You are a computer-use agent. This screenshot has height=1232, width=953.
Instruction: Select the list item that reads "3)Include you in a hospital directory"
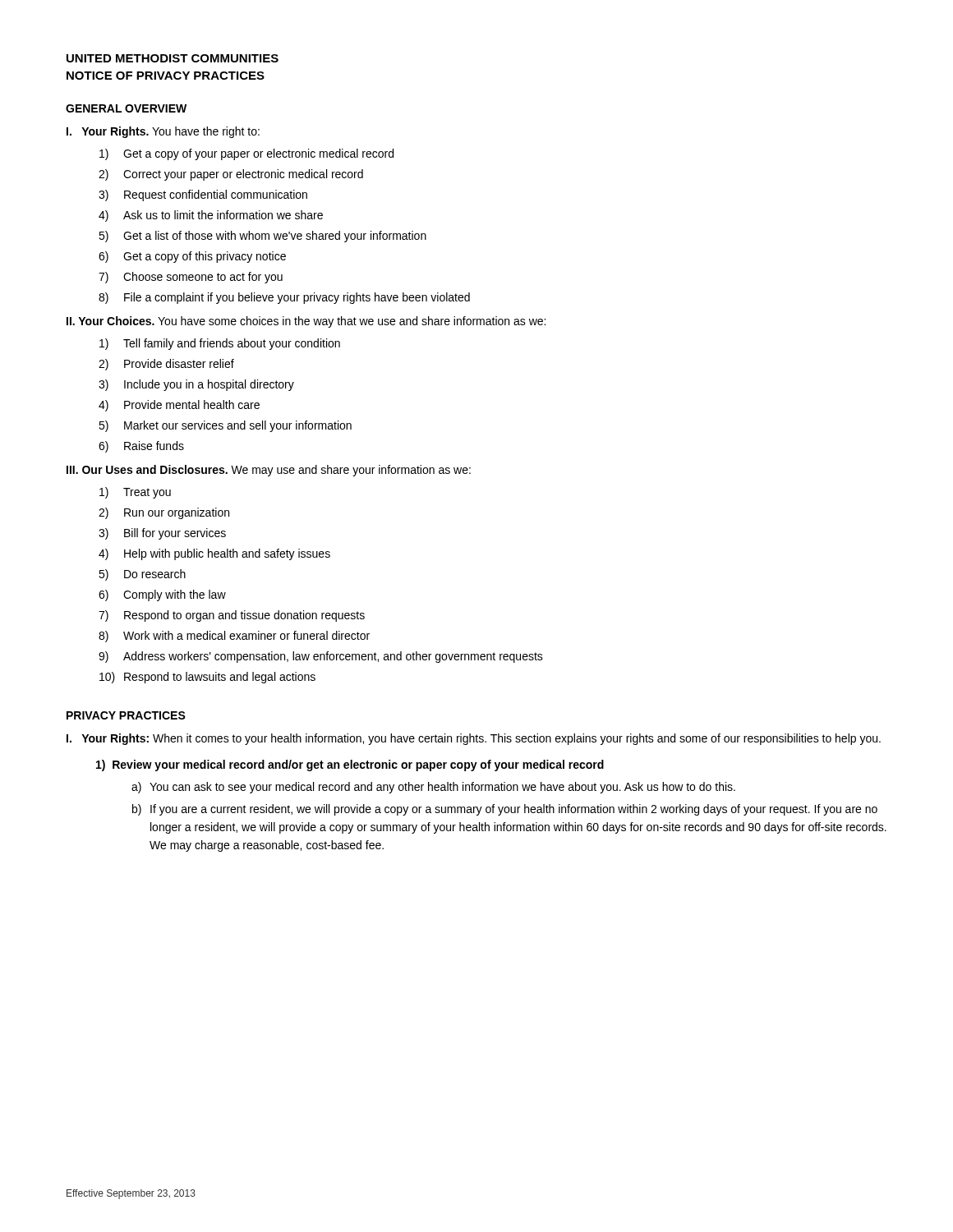pyautogui.click(x=196, y=385)
